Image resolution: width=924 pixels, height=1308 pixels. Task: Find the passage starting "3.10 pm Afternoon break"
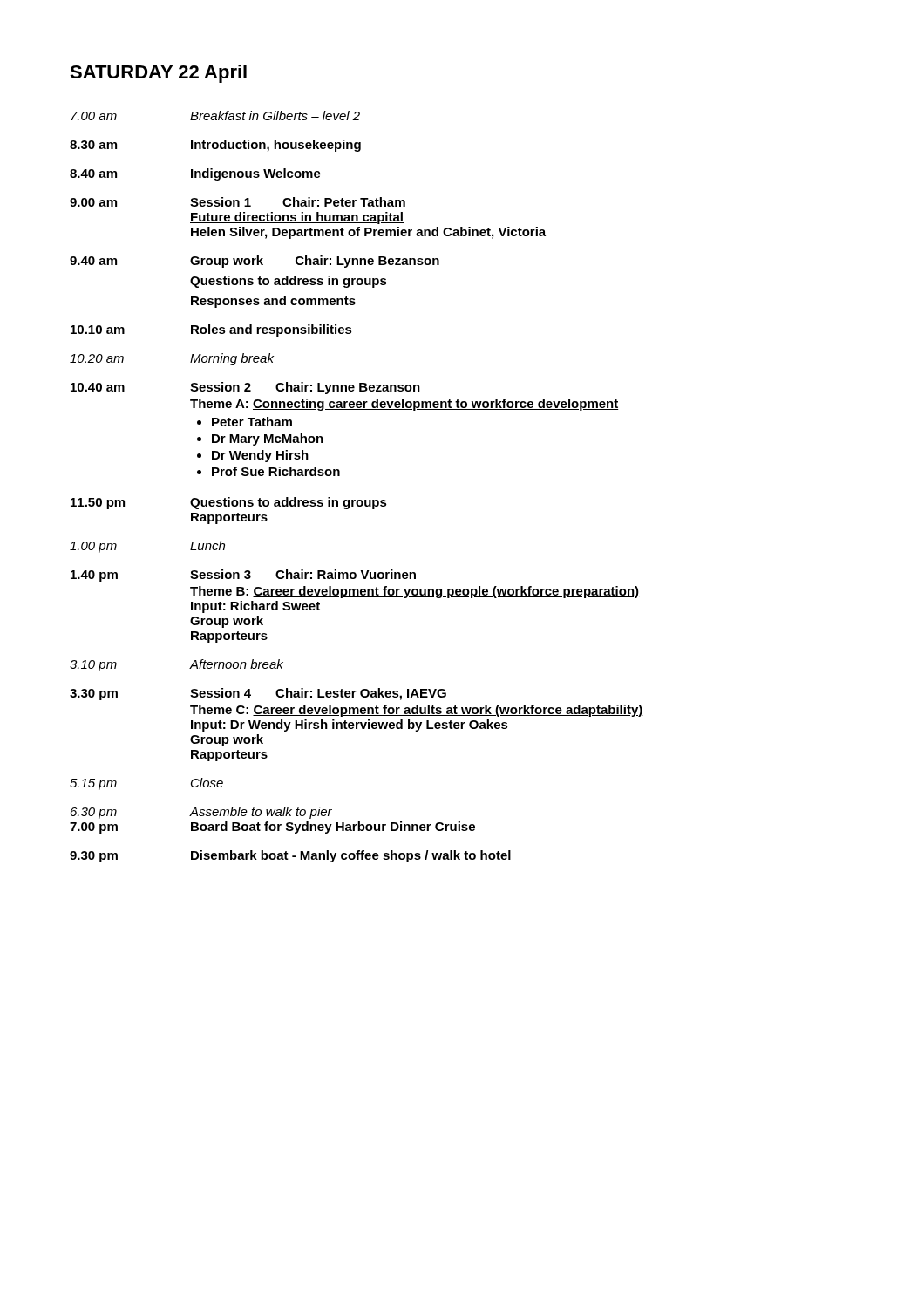[93, 667]
